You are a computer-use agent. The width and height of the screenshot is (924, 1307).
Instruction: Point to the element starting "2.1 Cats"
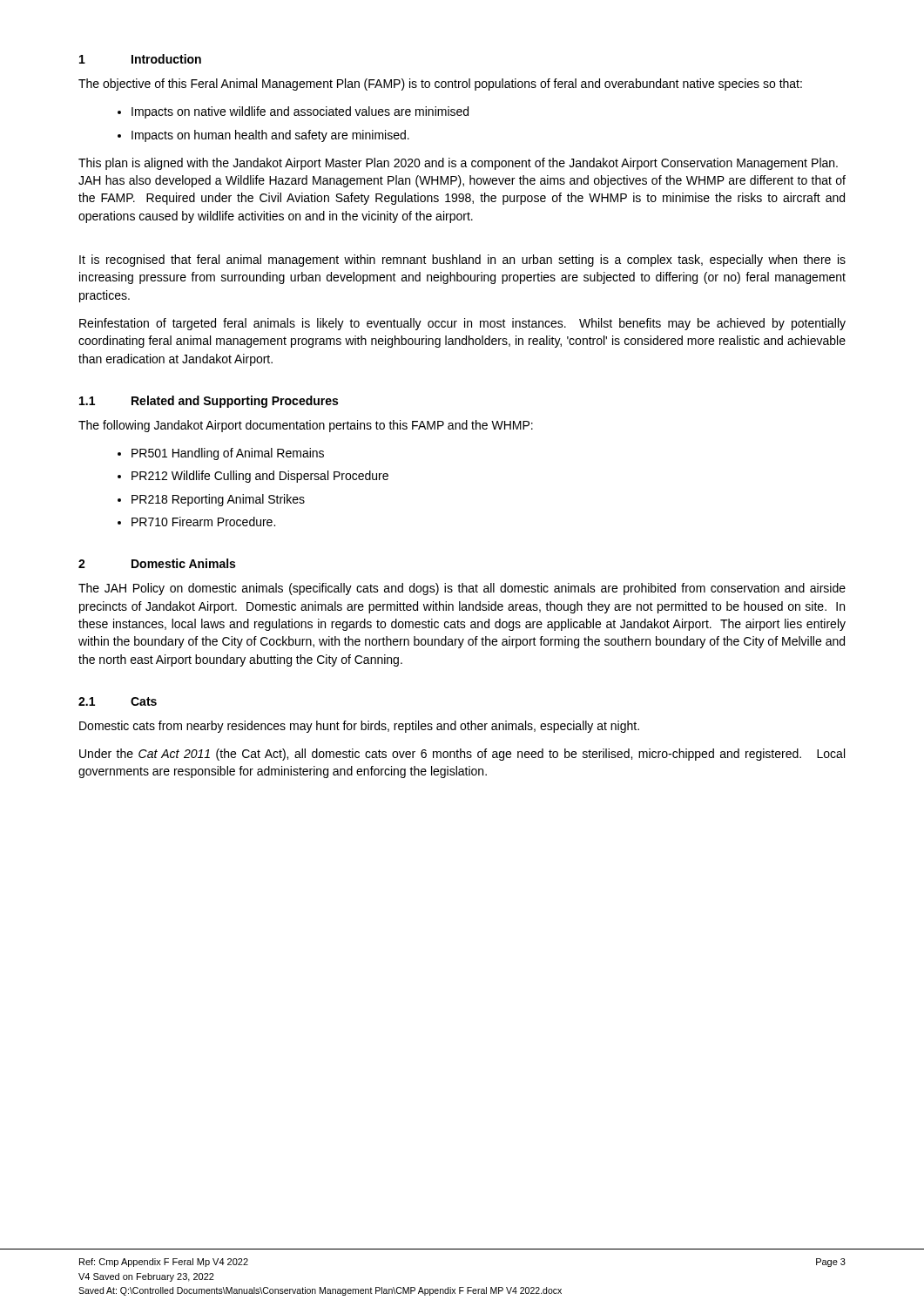pyautogui.click(x=83, y=701)
